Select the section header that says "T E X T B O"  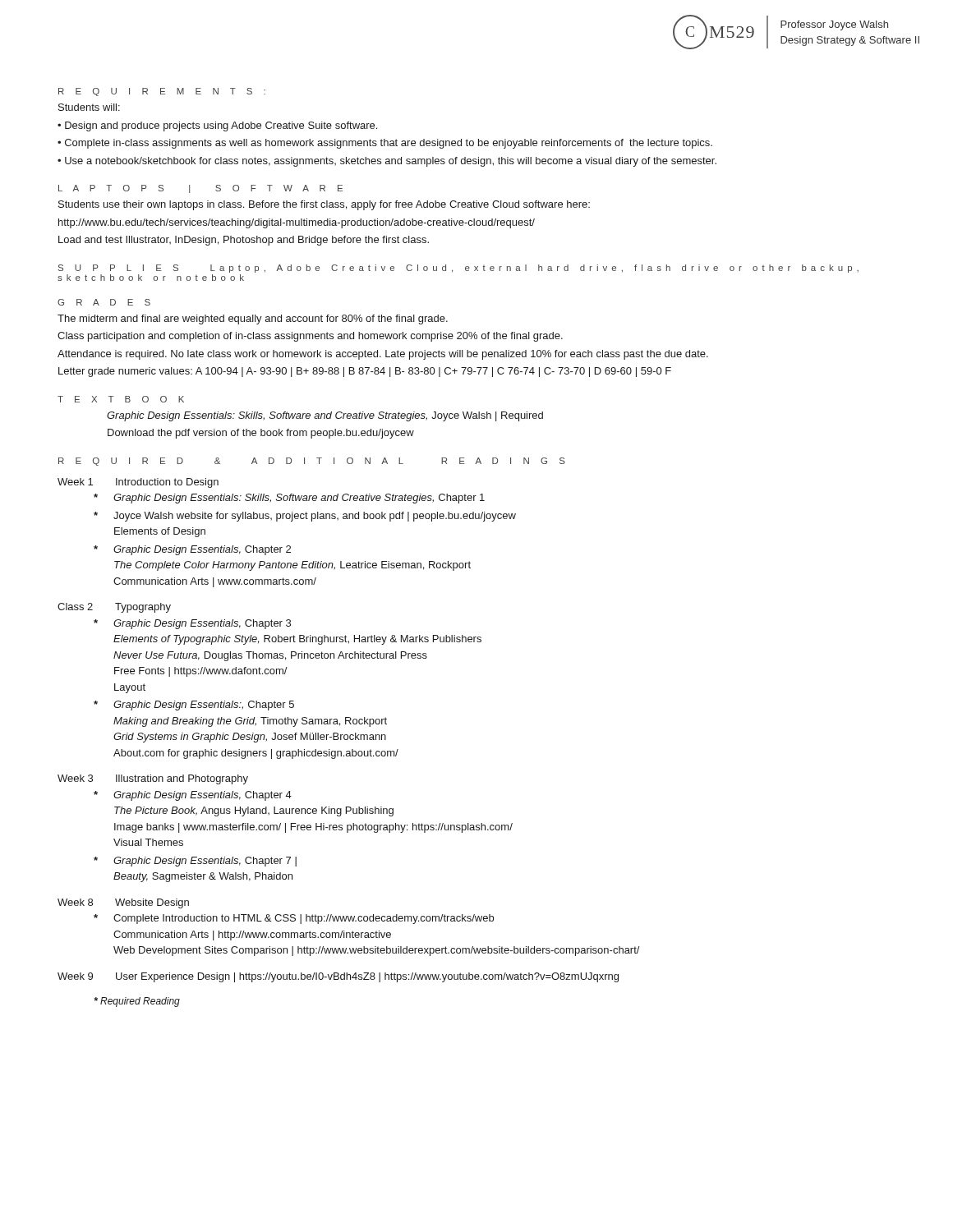pyautogui.click(x=123, y=399)
